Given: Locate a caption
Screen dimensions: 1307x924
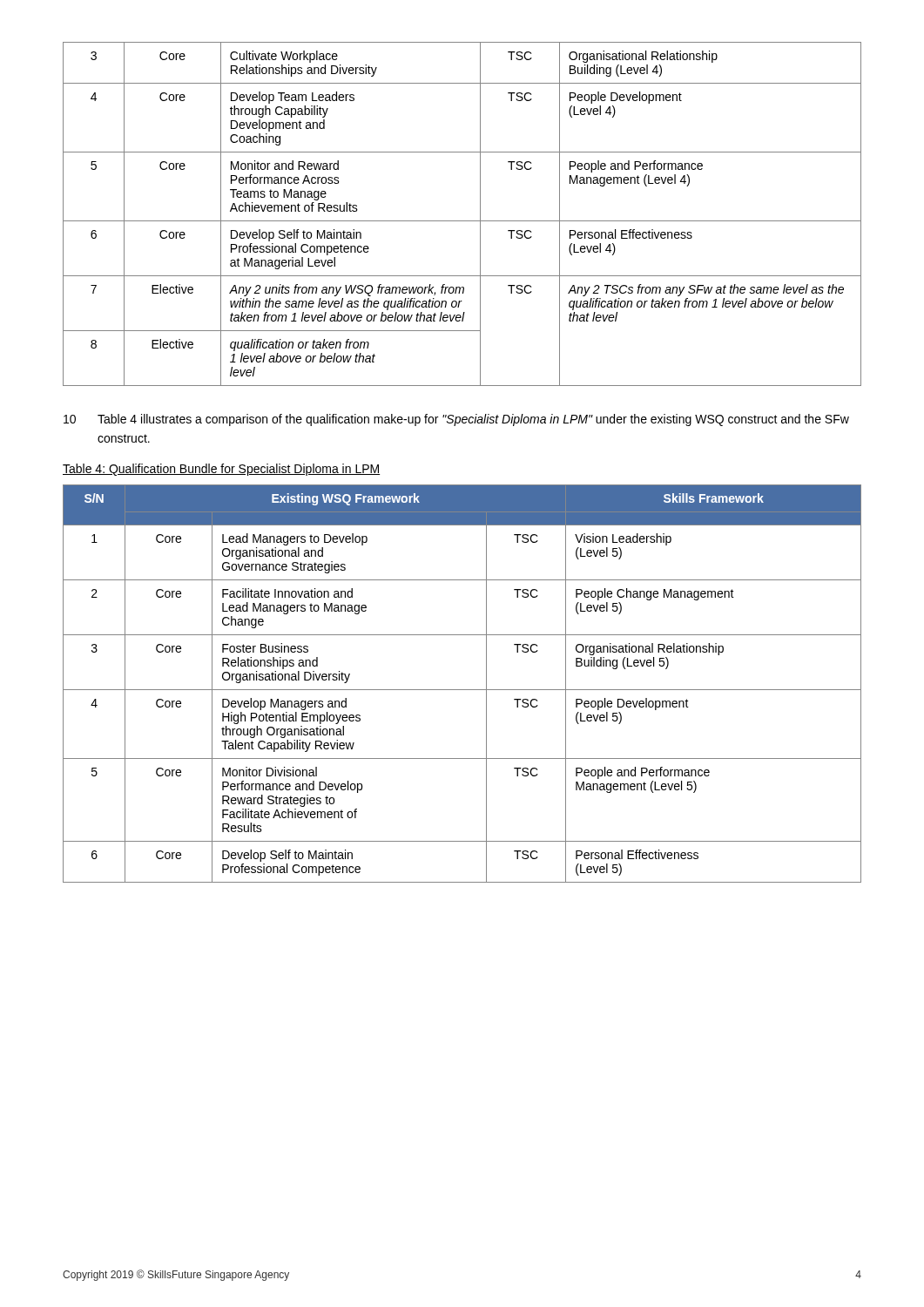Looking at the screenshot, I should click(221, 469).
